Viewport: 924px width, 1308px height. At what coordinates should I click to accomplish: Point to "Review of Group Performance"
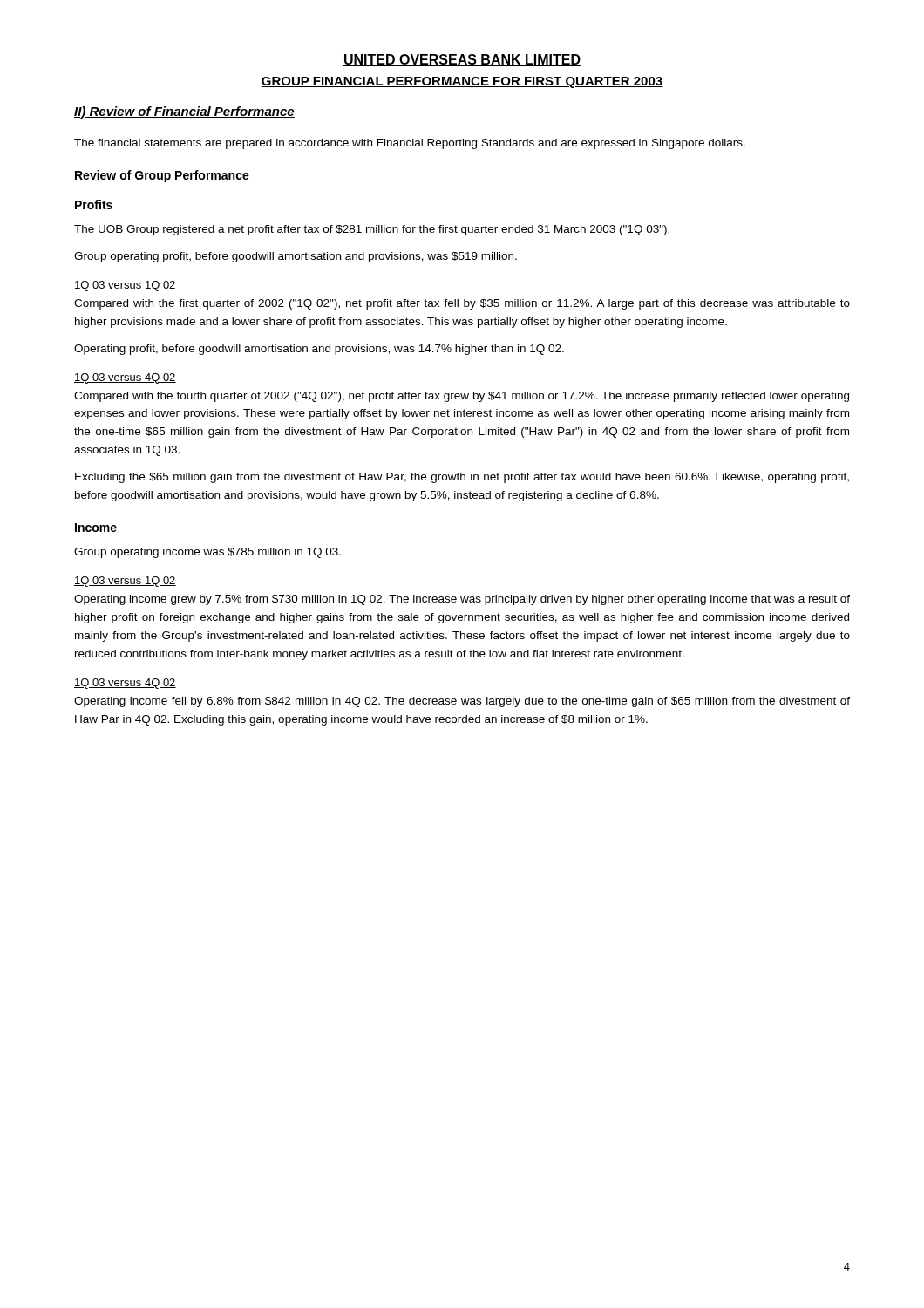click(x=162, y=175)
